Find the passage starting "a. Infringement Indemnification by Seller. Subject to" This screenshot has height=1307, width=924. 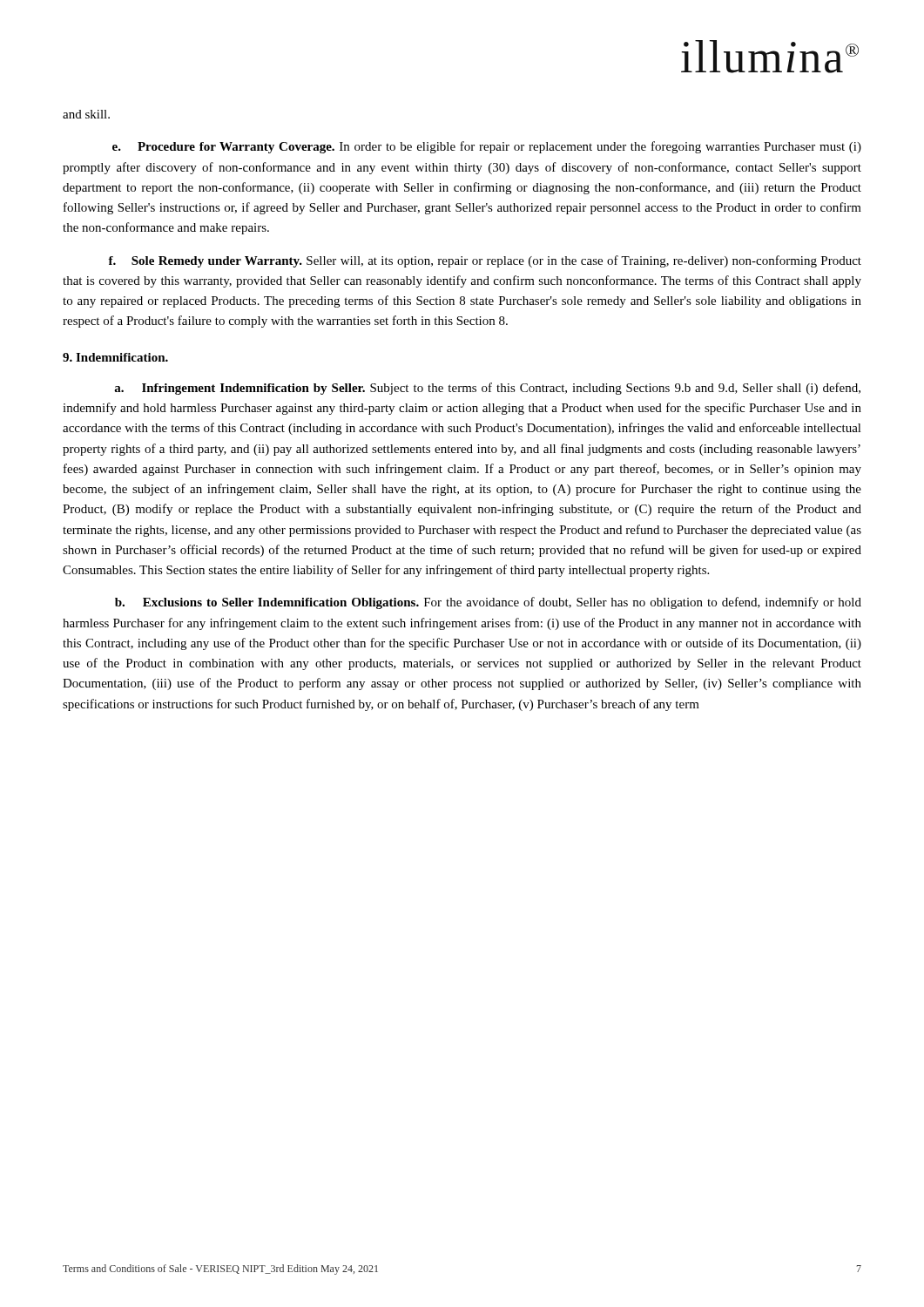pos(462,479)
